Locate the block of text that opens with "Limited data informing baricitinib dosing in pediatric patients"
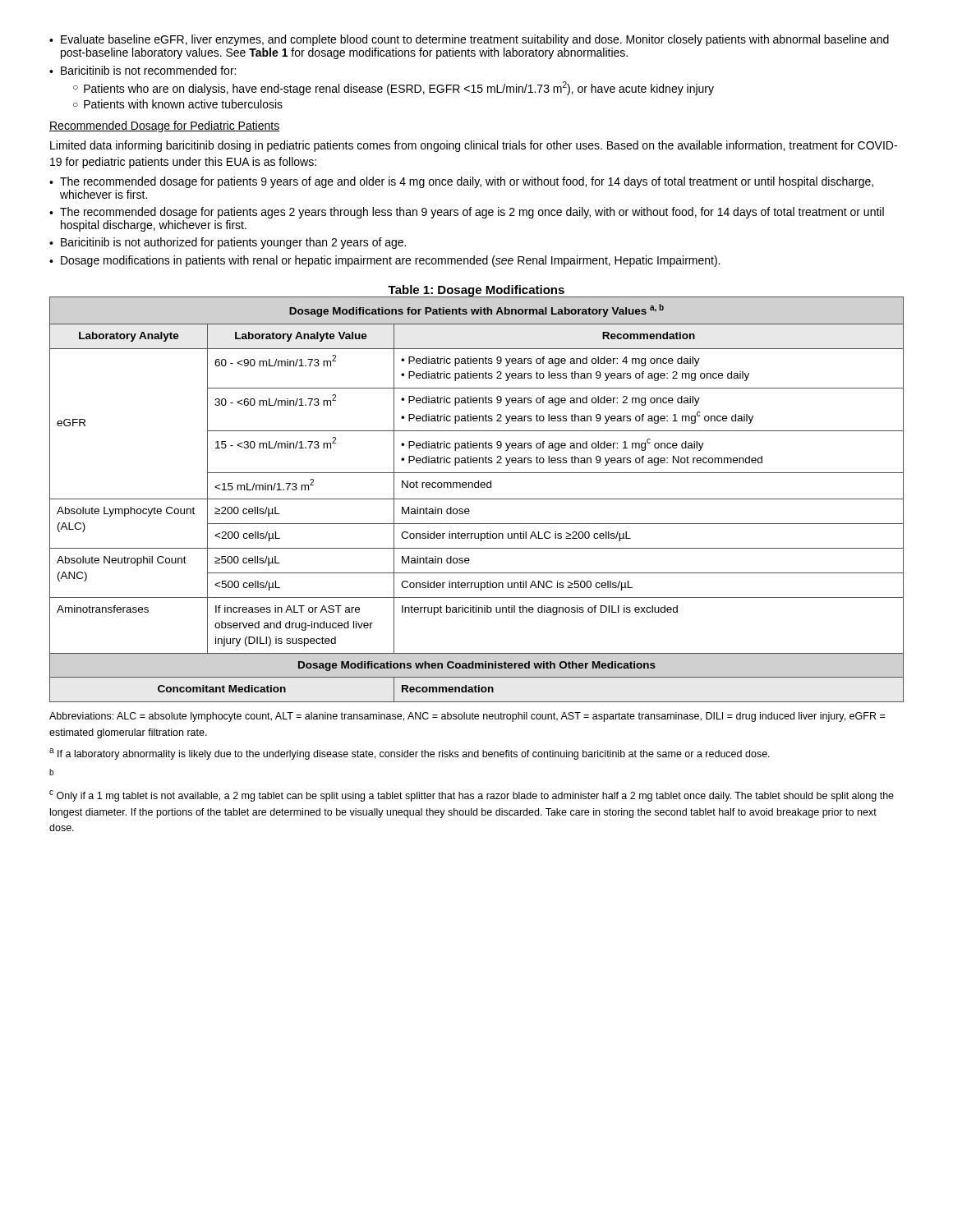Image resolution: width=953 pixels, height=1232 pixels. (x=473, y=153)
